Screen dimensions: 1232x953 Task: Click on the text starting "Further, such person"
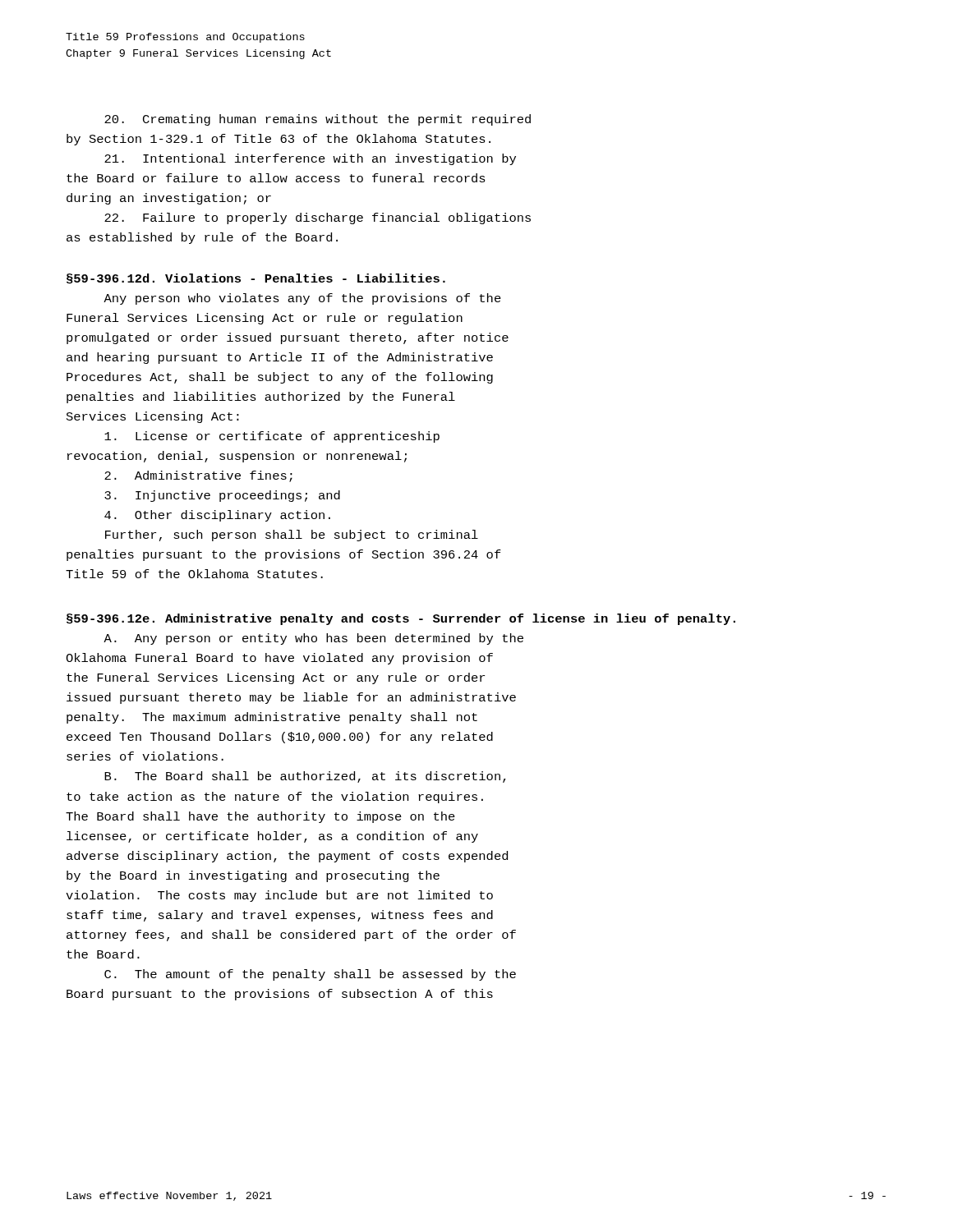point(284,556)
